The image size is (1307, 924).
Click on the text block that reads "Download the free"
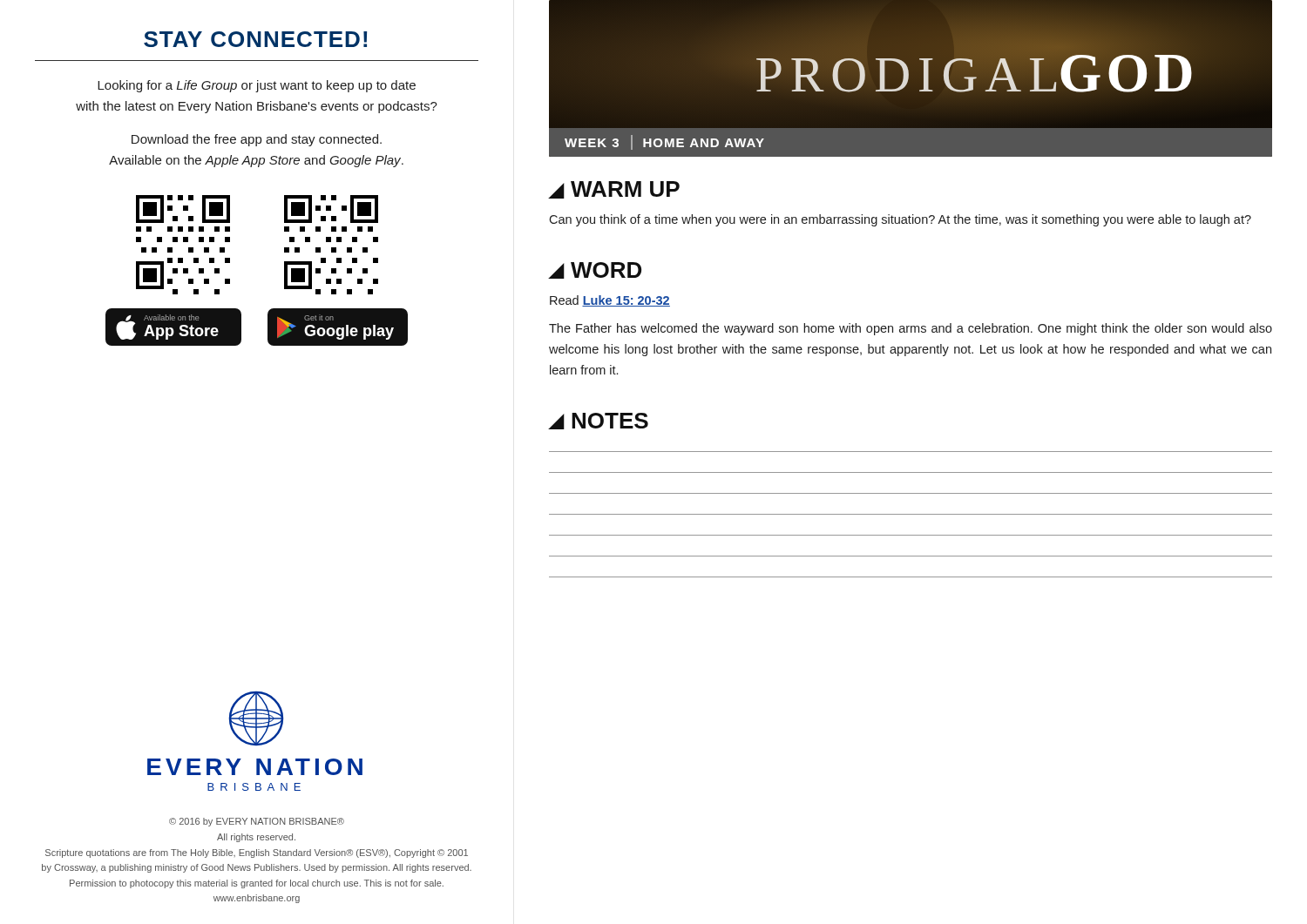click(257, 149)
